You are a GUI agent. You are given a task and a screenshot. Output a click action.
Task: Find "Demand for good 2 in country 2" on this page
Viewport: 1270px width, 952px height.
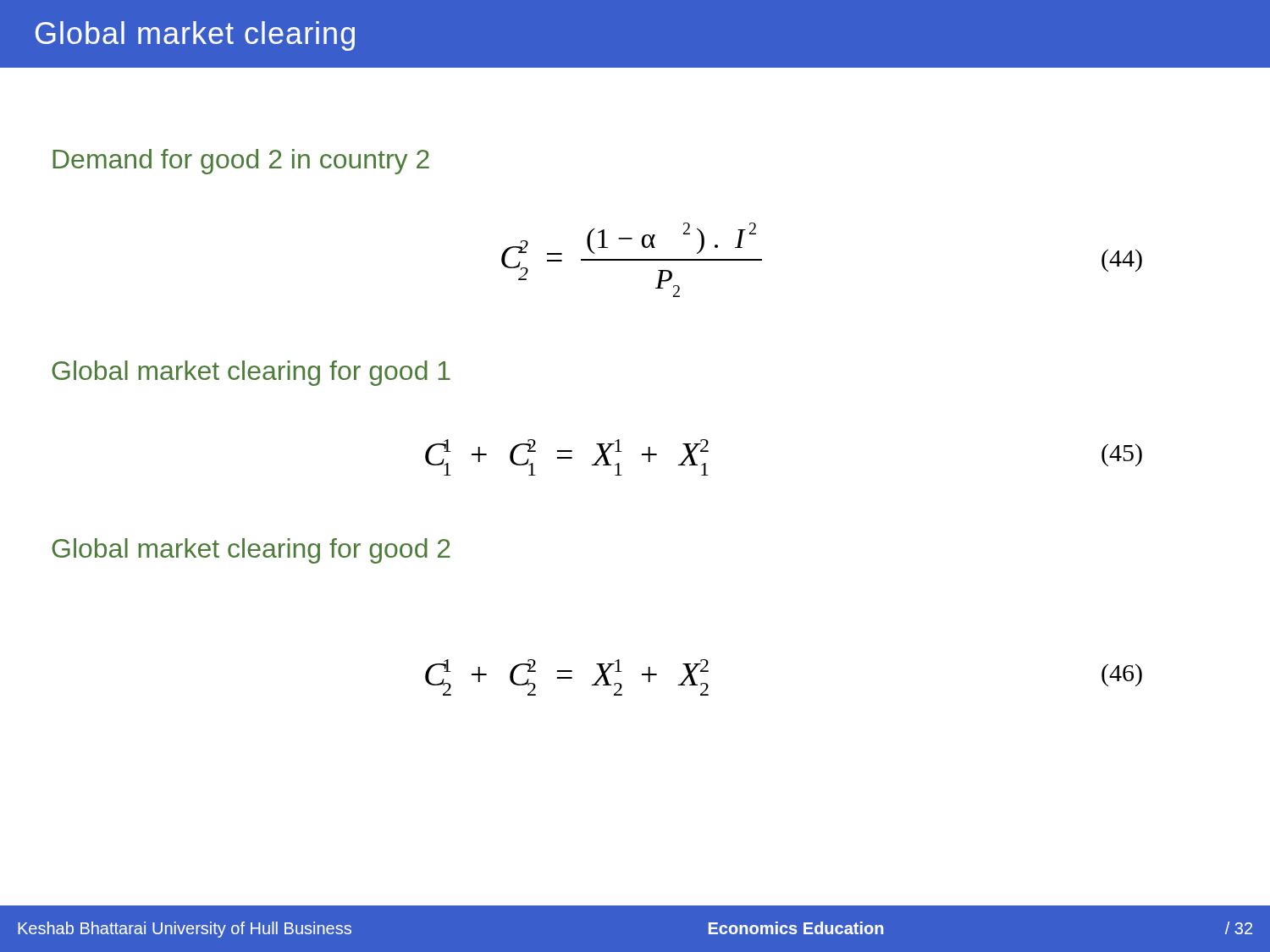click(x=241, y=159)
